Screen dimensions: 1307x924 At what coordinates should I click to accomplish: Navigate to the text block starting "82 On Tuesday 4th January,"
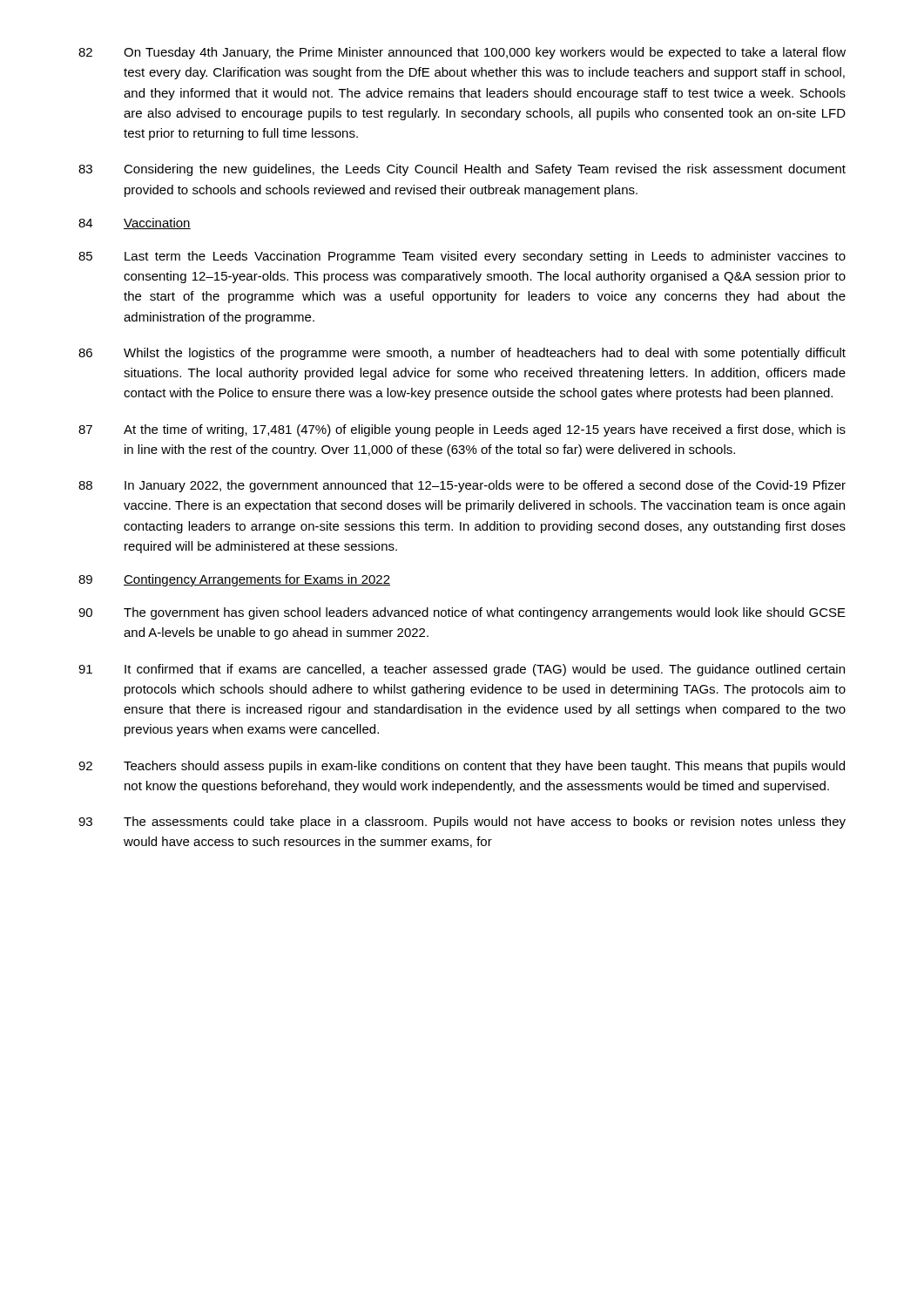pos(462,92)
